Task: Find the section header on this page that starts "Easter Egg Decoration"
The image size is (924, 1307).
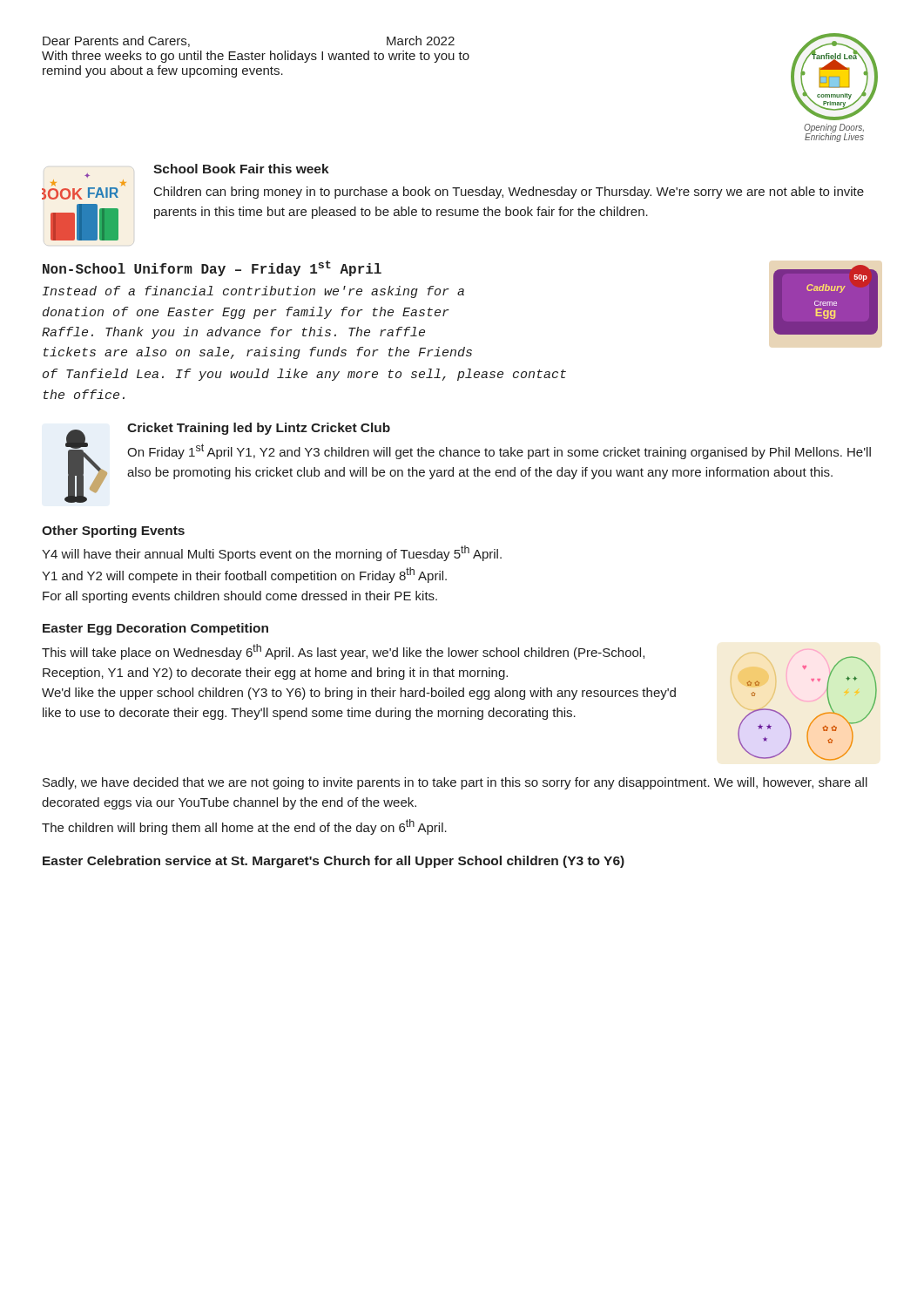Action: 155,627
